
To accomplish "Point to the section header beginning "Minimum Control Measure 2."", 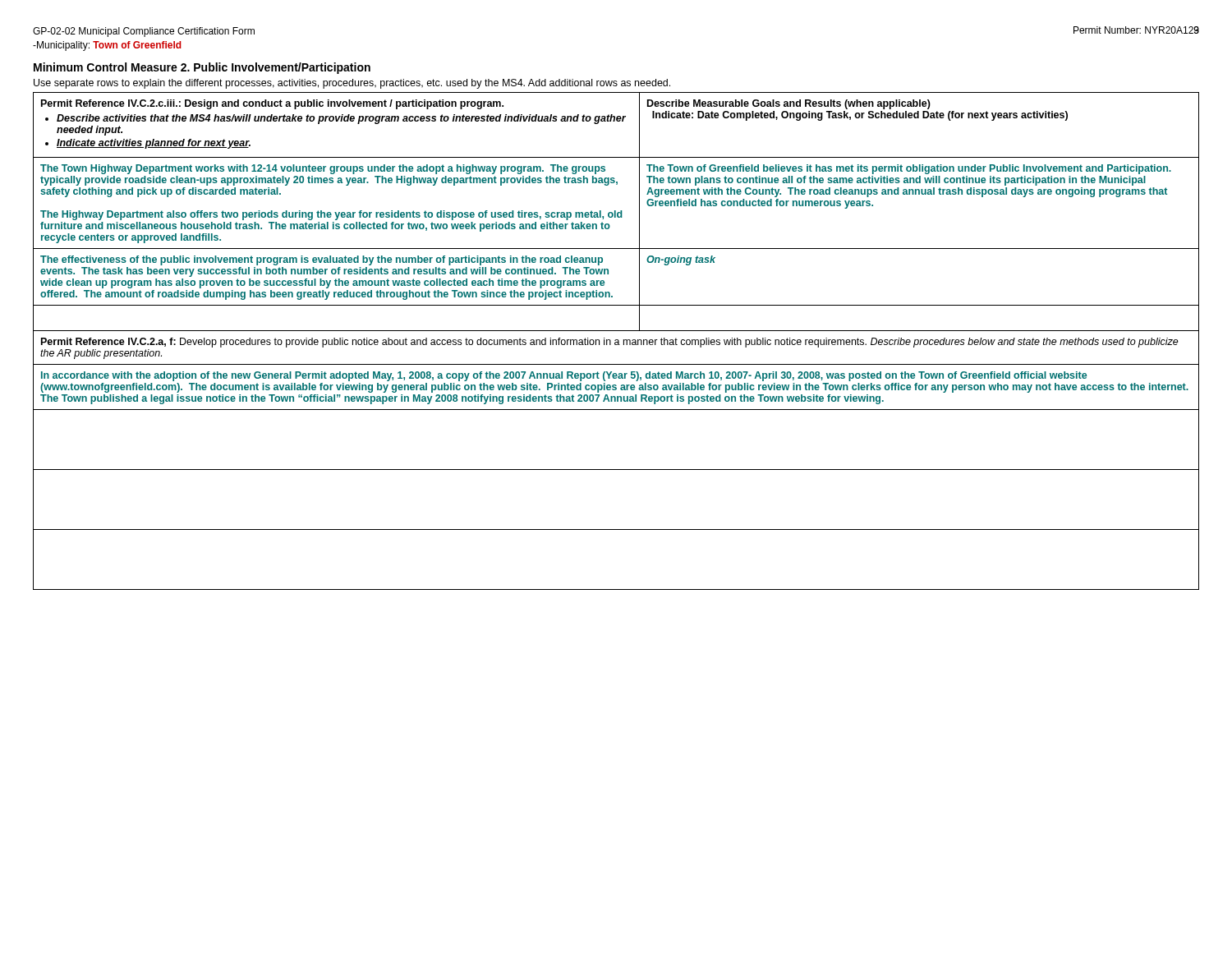I will (x=202, y=67).
